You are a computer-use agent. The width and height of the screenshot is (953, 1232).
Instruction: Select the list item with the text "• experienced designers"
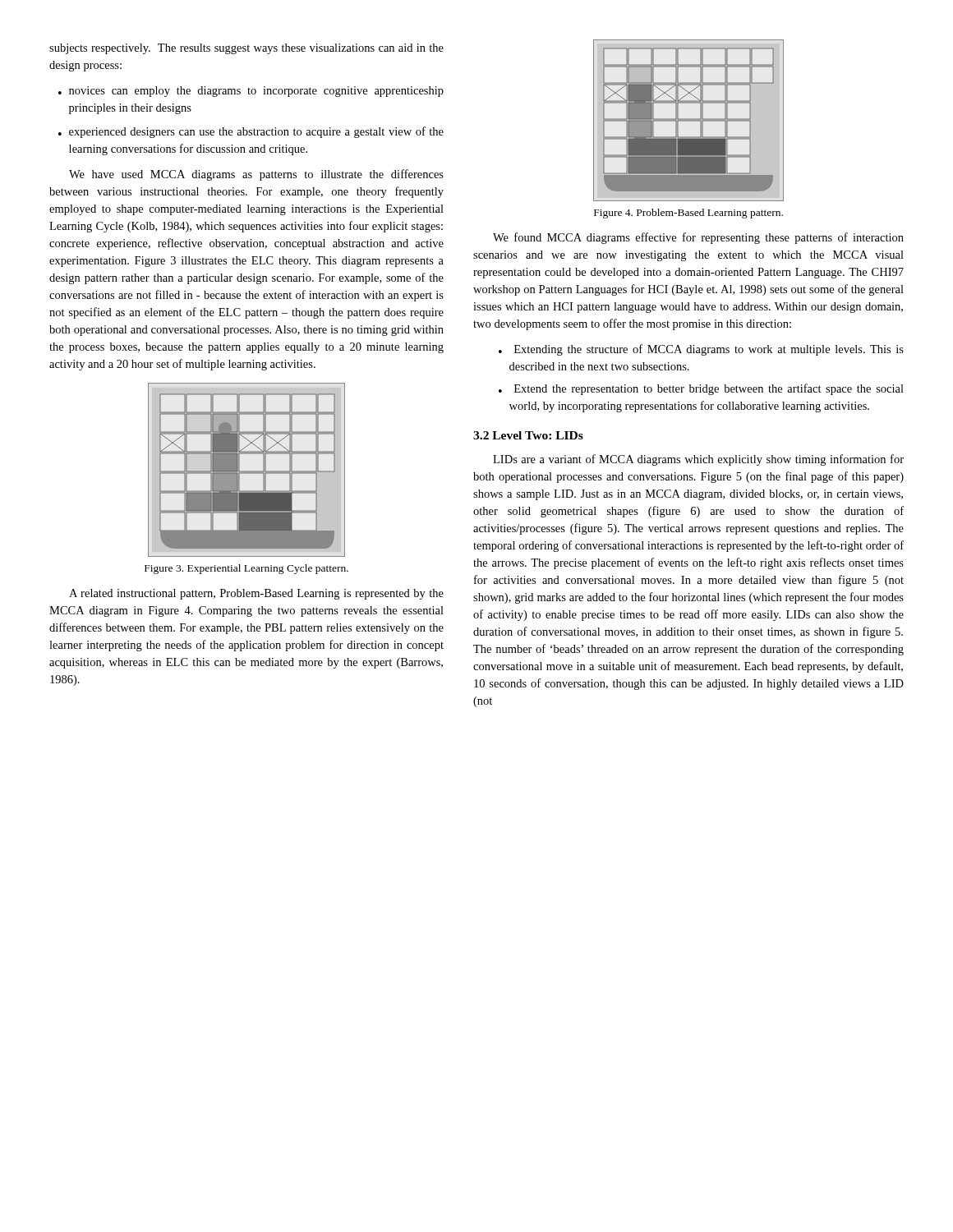click(251, 141)
